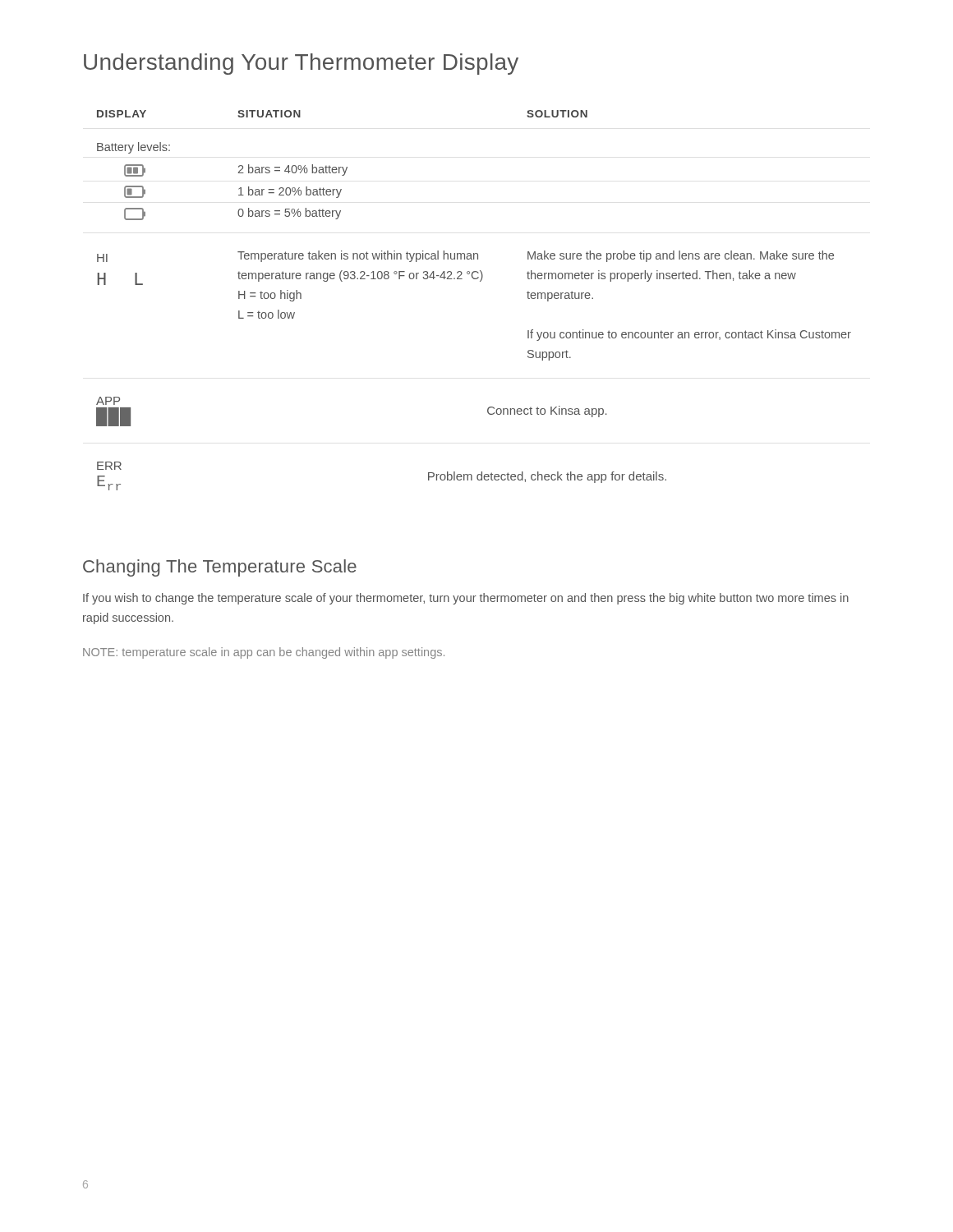The width and height of the screenshot is (953, 1232).
Task: Find the table
Action: (476, 304)
